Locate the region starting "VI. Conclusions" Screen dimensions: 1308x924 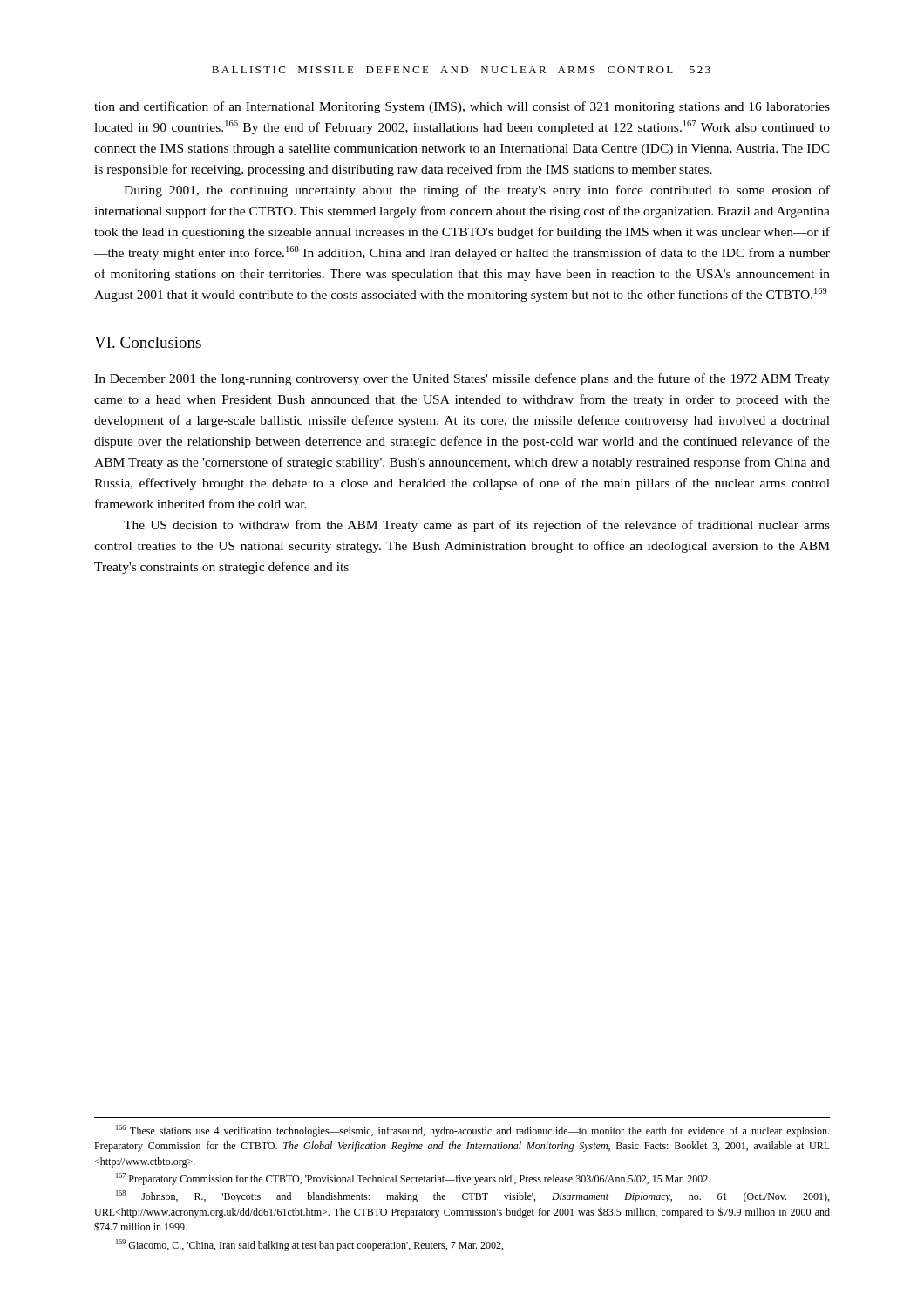148,342
